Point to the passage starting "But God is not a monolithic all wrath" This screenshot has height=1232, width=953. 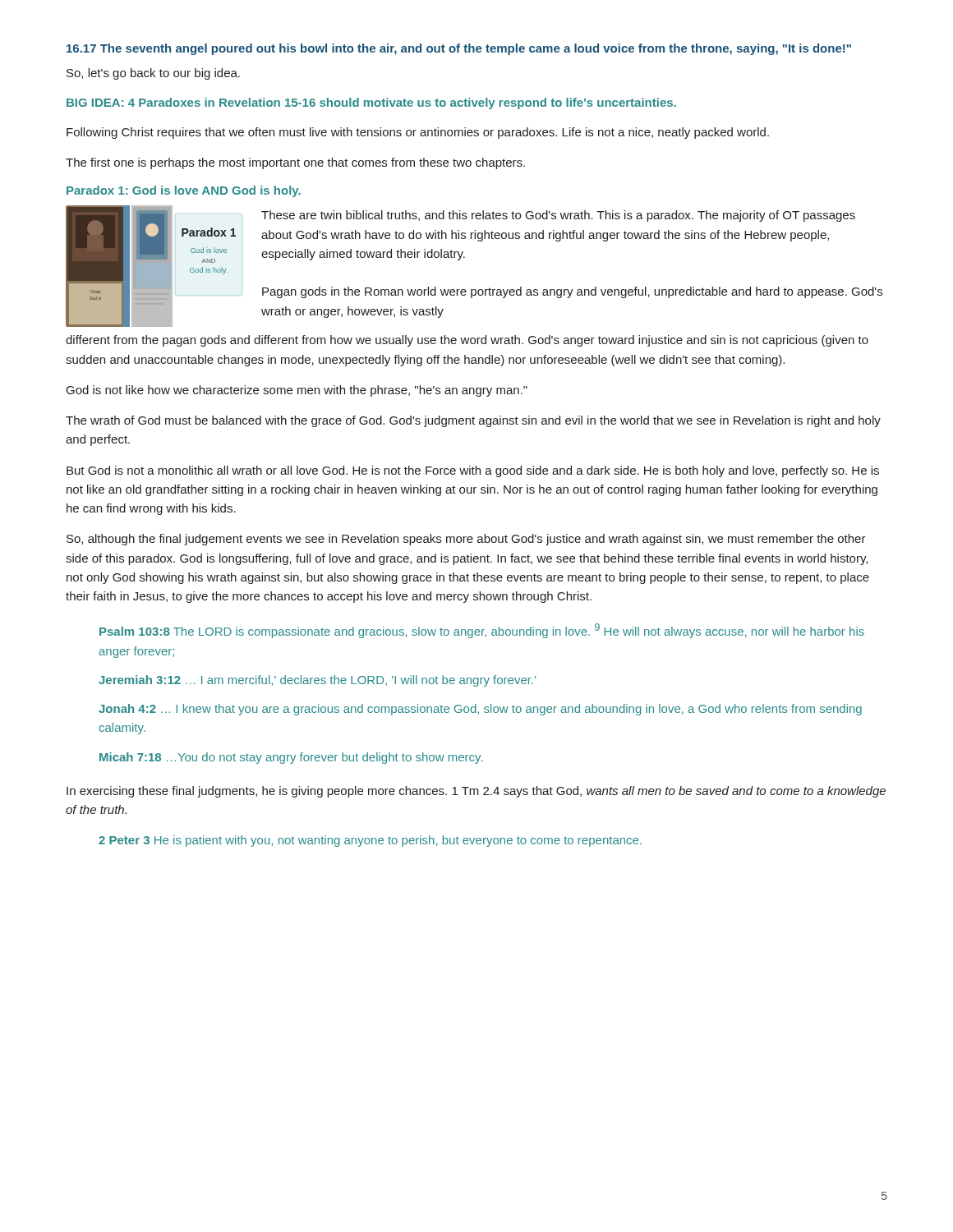(473, 489)
